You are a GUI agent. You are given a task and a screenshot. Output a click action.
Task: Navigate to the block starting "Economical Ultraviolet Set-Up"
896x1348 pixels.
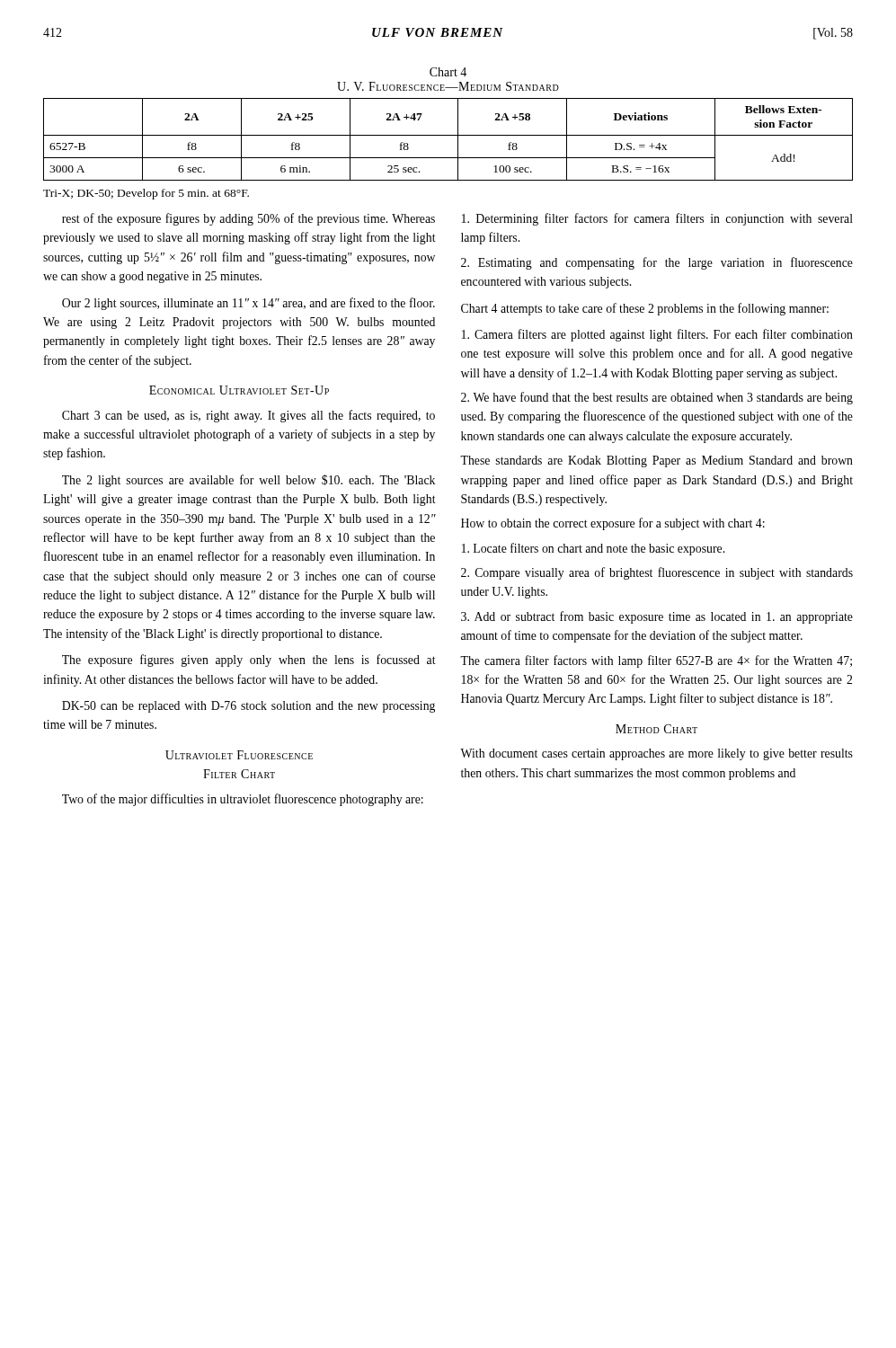[239, 391]
